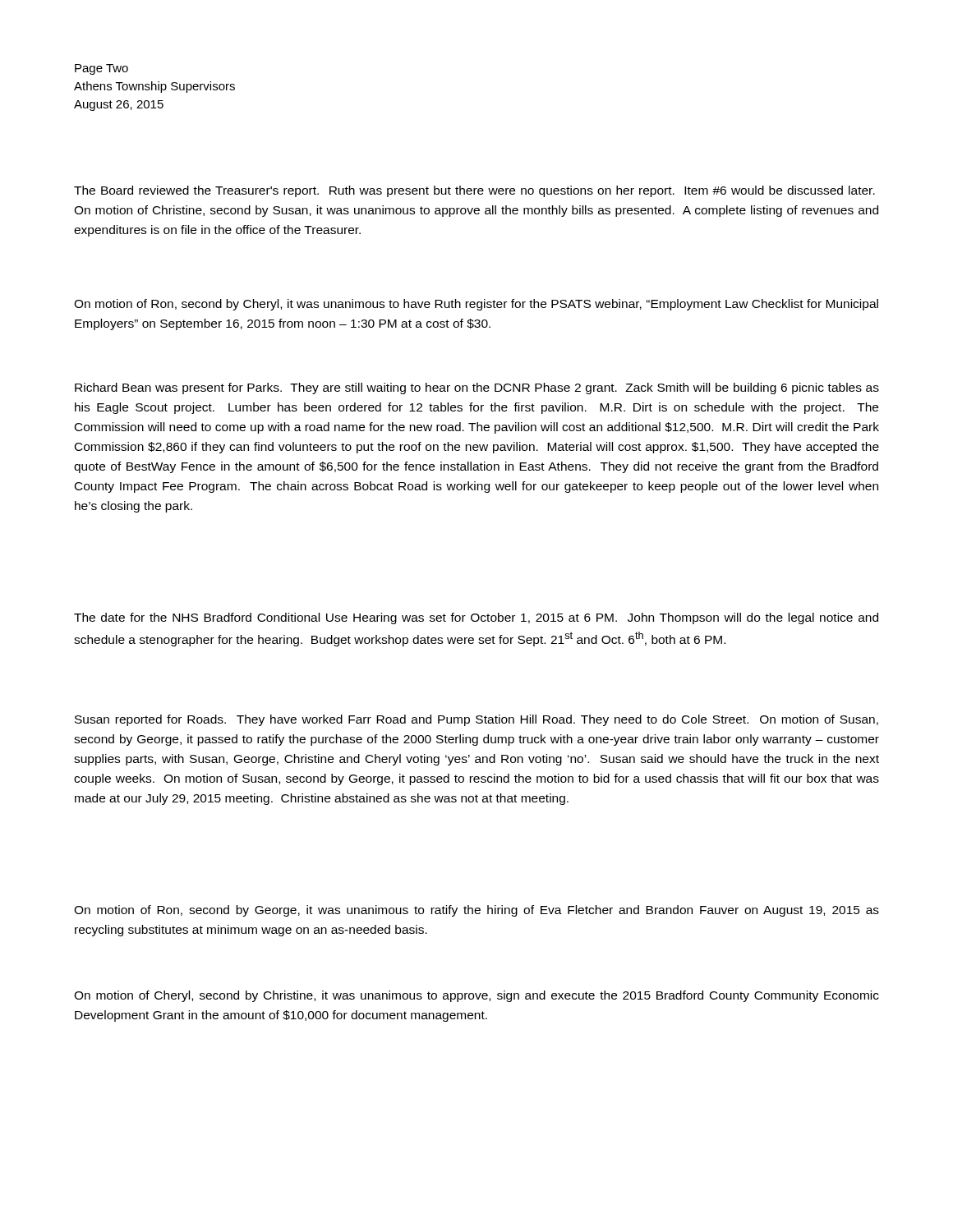Viewport: 953px width, 1232px height.
Task: Click on the text block starting "The Board reviewed the Treasurer's report. Ruth was"
Action: pos(476,210)
